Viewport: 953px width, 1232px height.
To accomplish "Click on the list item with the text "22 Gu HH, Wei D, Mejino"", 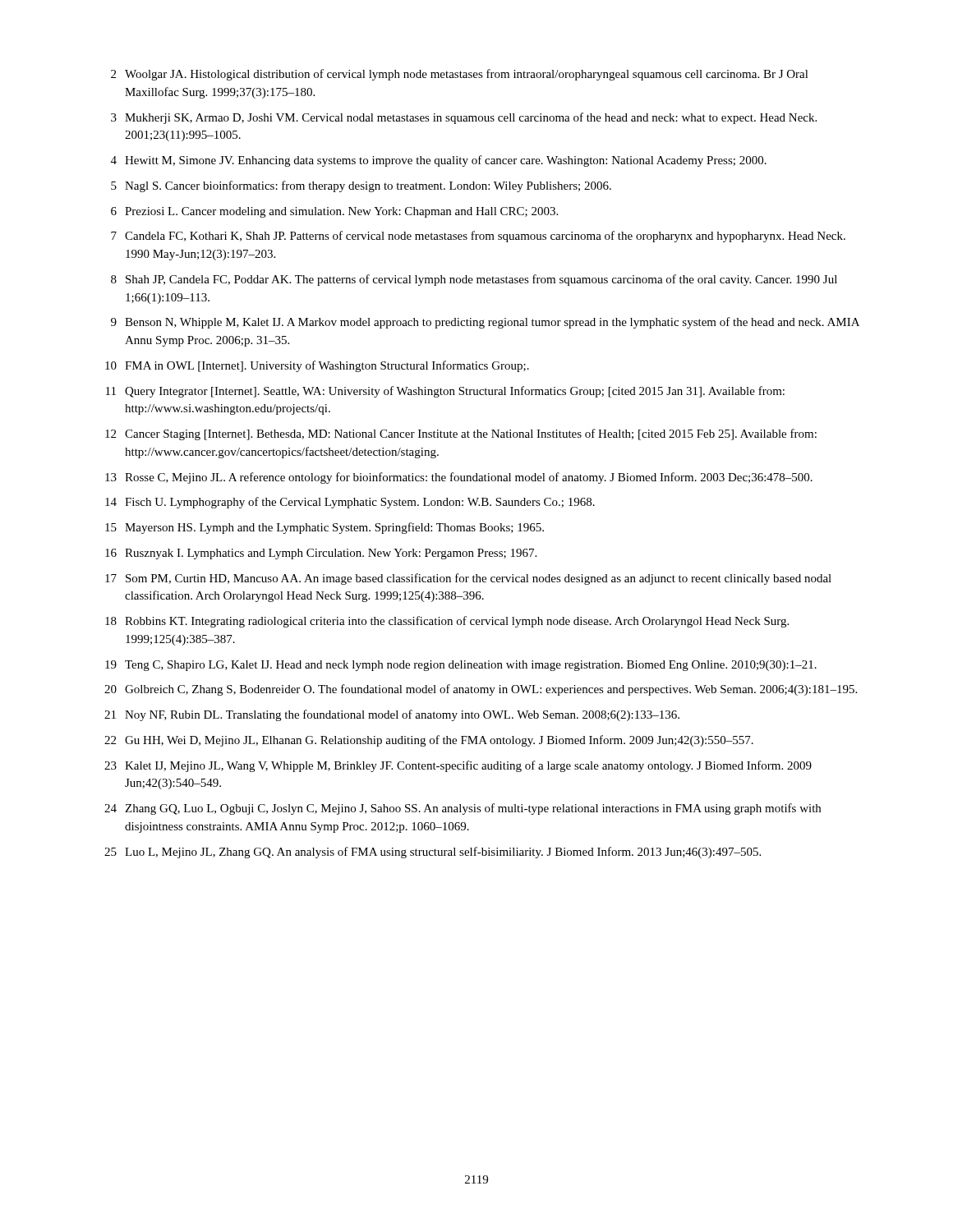I will tap(476, 740).
